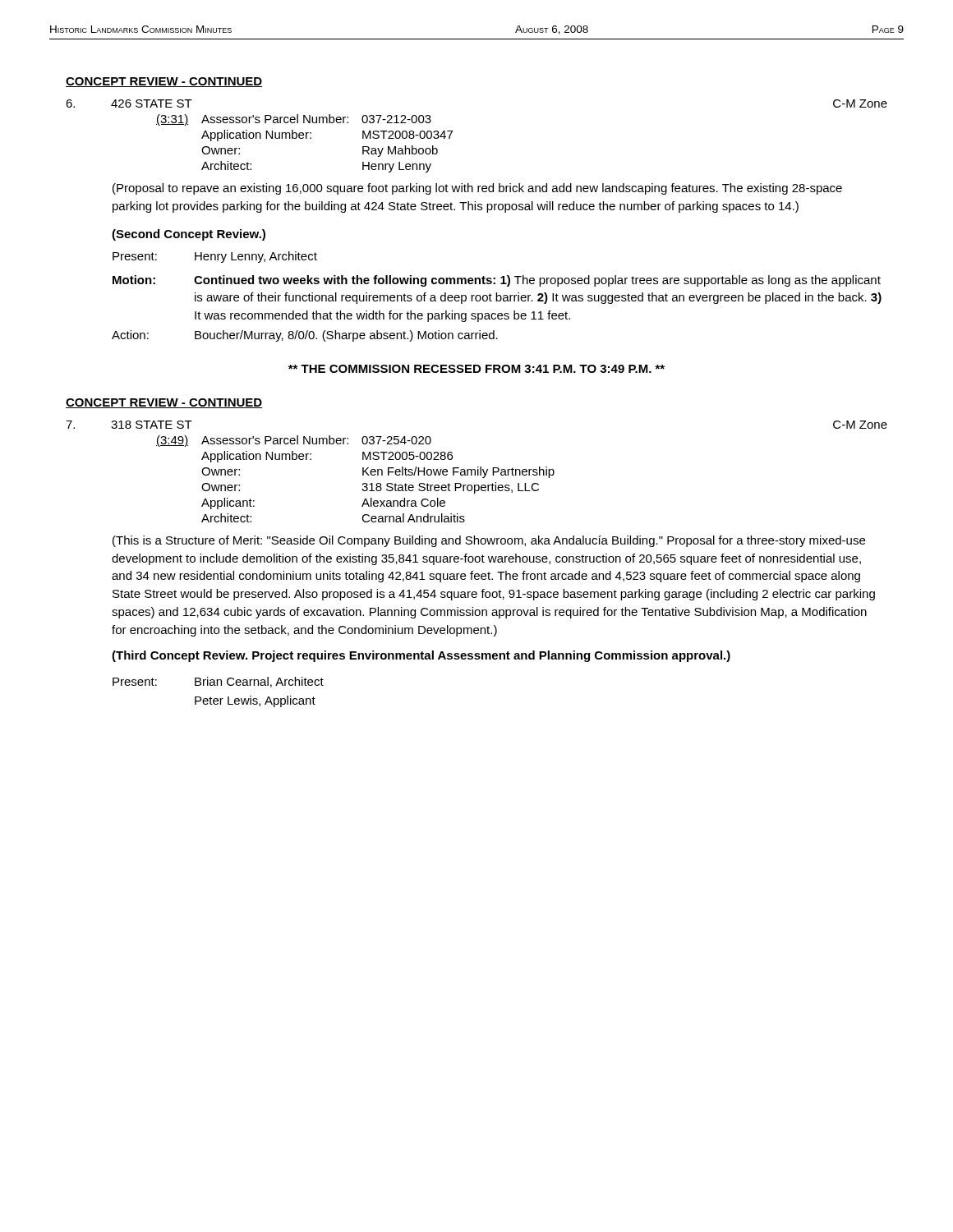Find the element starting "(Proposal to repave an"
Viewport: 953px width, 1232px height.
(x=477, y=197)
